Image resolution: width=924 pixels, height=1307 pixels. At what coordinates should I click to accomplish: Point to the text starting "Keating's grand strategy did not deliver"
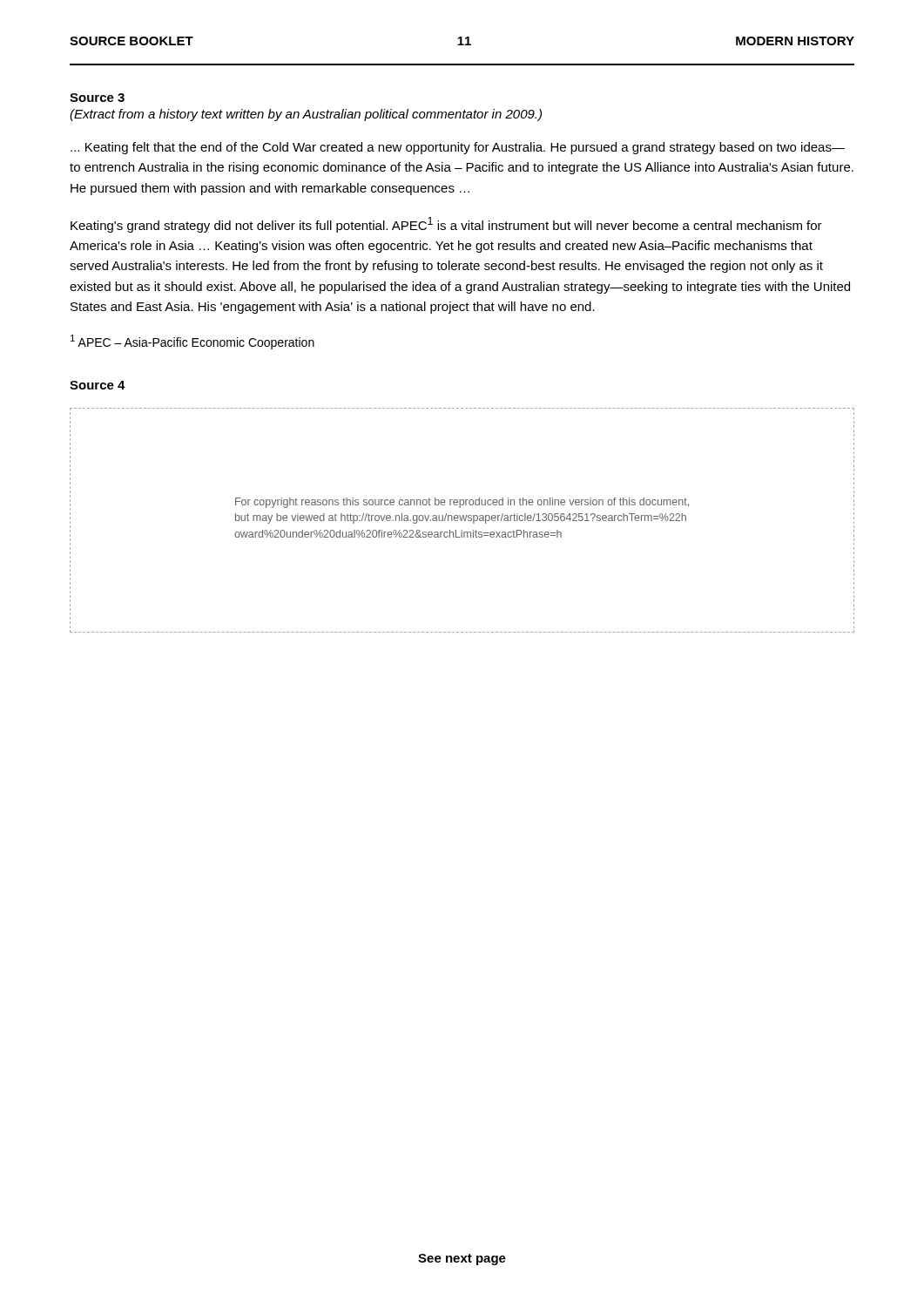(460, 264)
